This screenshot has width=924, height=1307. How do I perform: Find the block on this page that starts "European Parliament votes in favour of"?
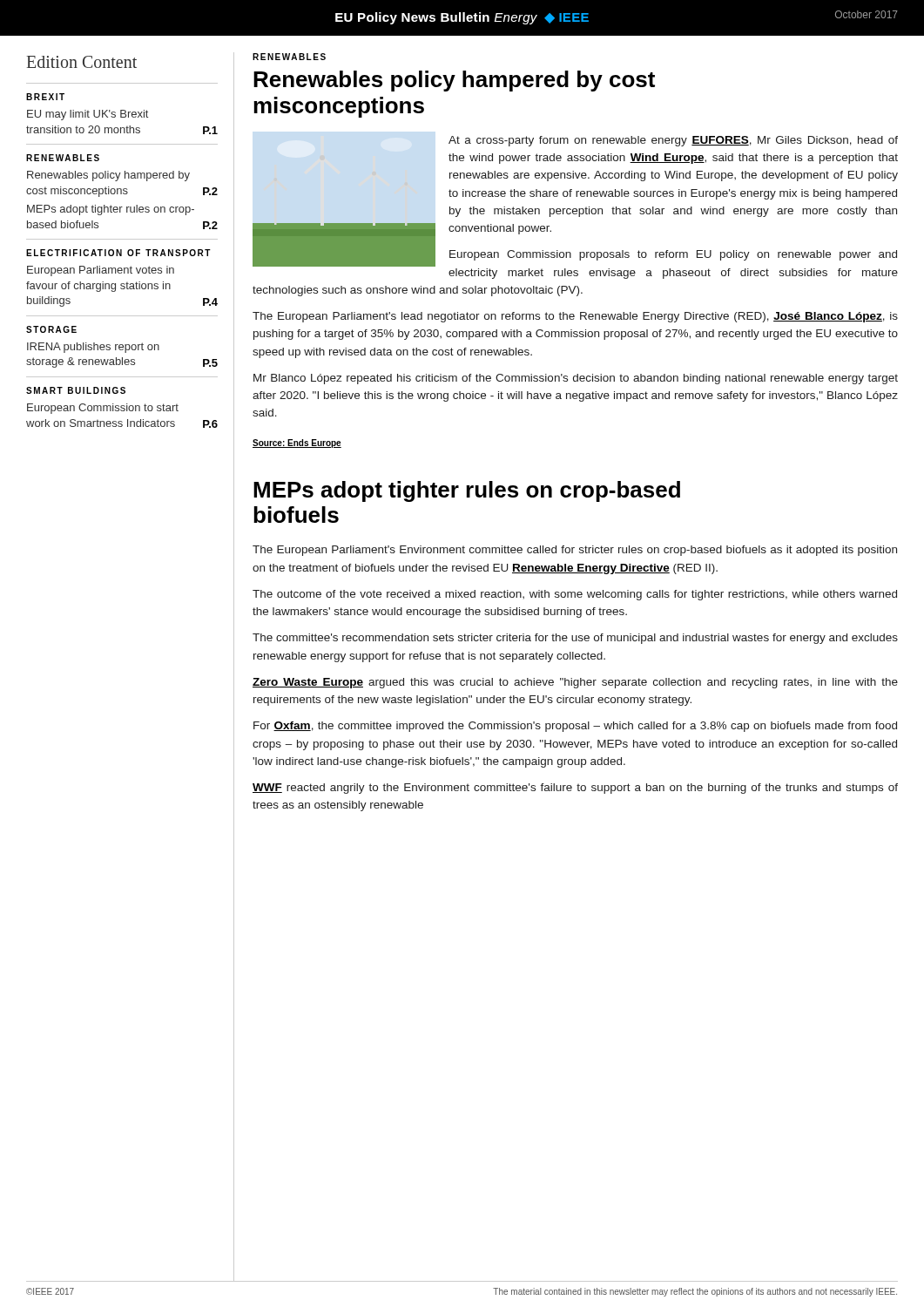click(122, 285)
